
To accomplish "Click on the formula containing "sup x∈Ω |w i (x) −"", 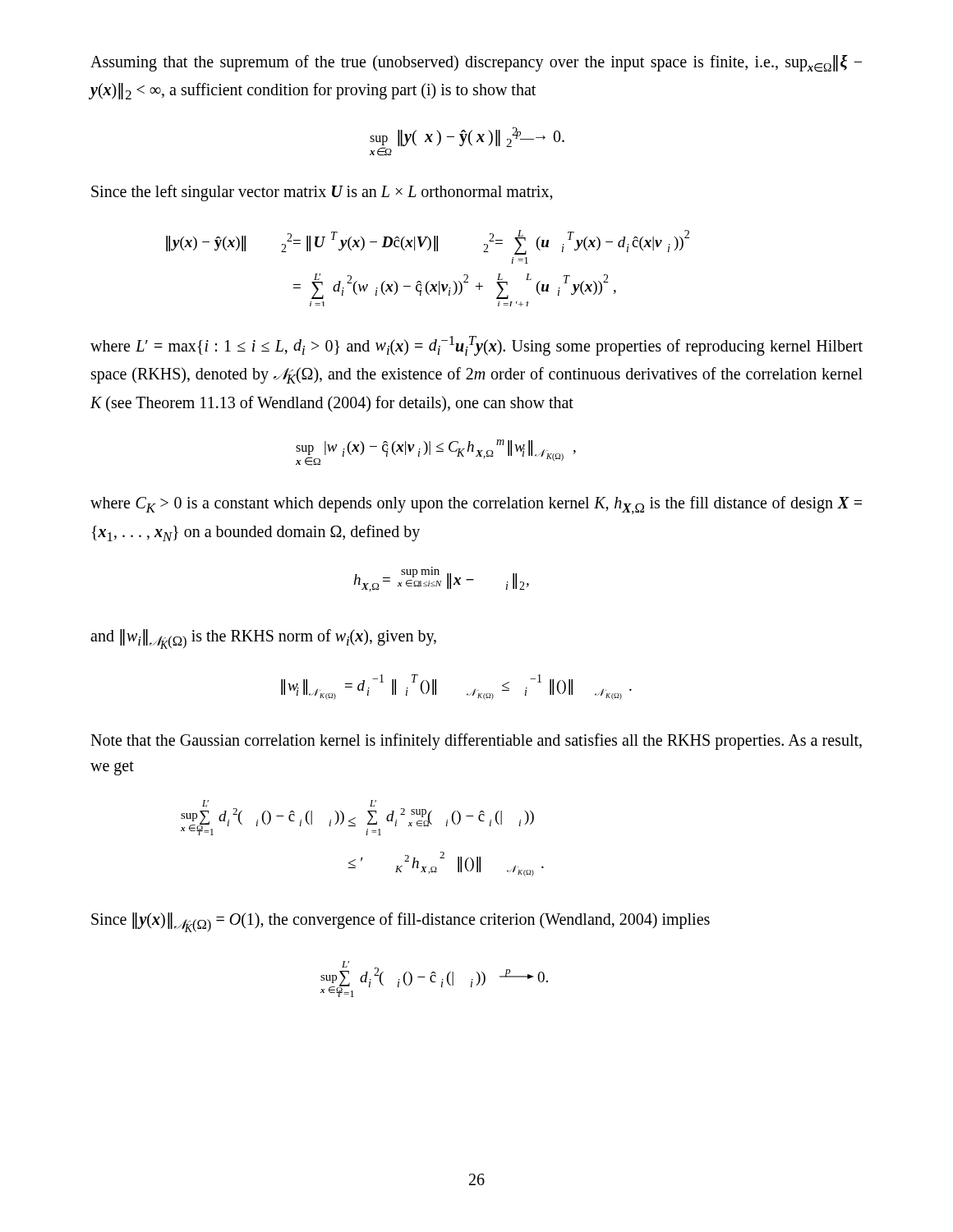I will [x=476, y=448].
